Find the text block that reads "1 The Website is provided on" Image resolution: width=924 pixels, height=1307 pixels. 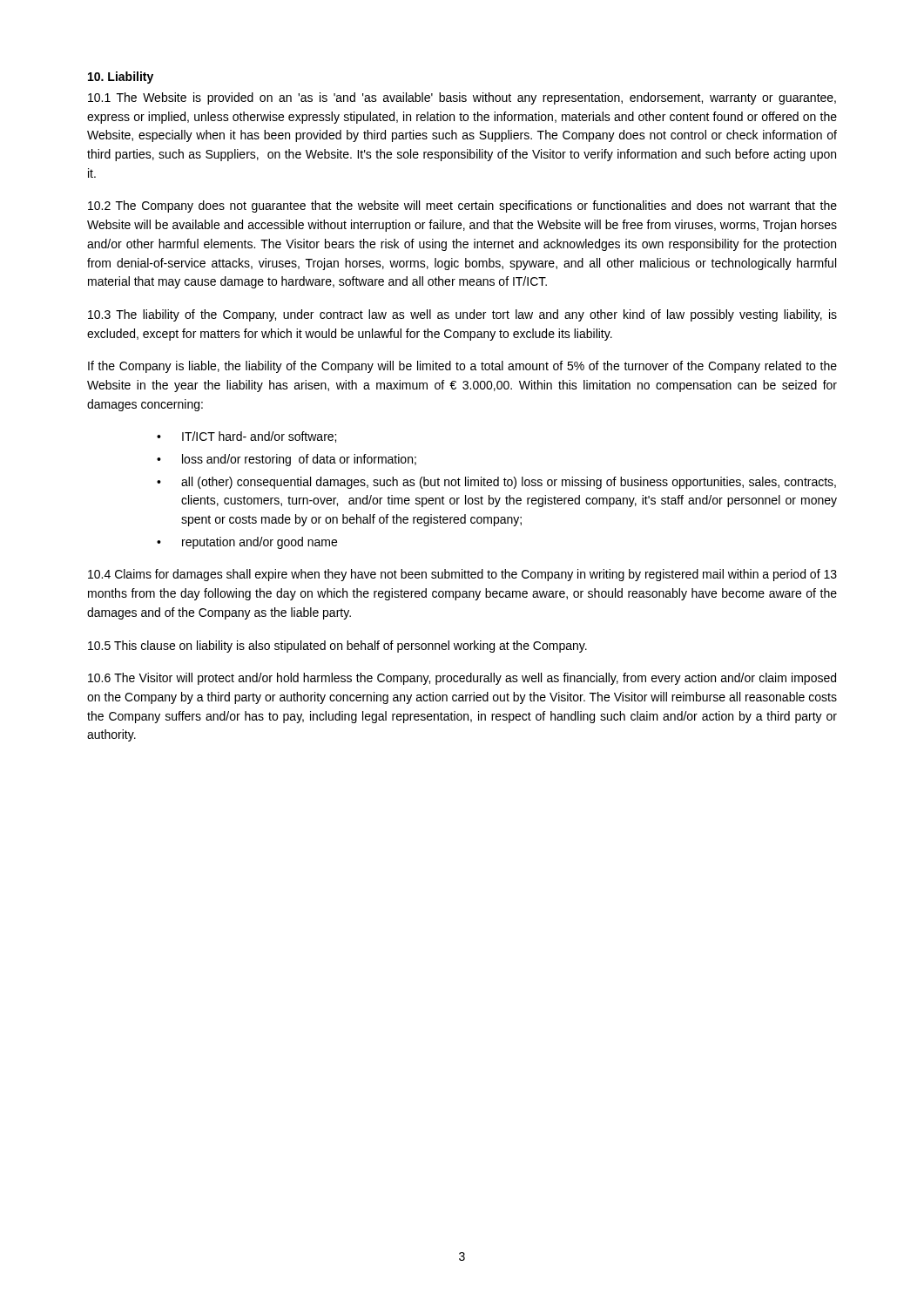pos(462,135)
